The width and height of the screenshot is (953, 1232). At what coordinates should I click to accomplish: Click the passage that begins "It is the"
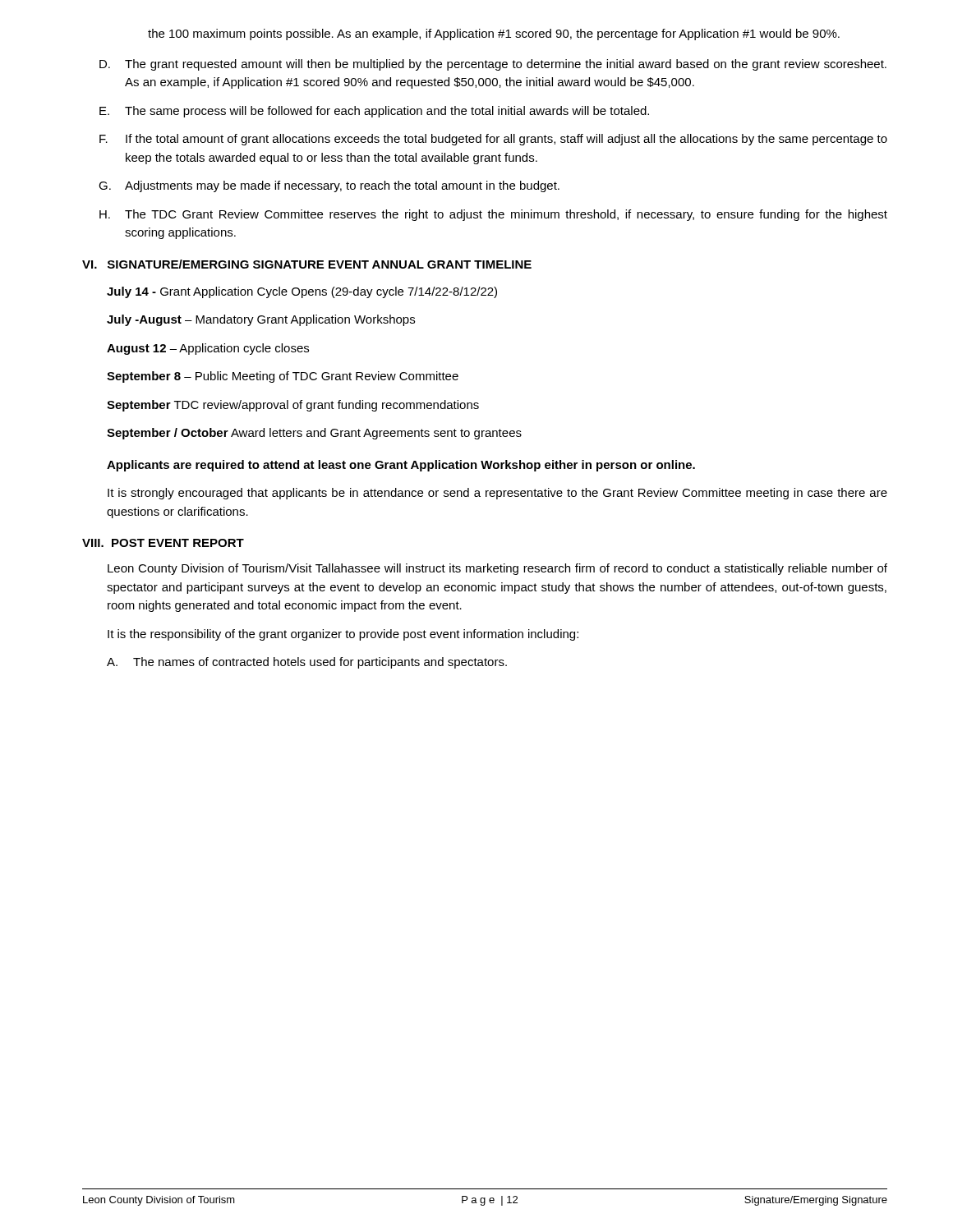tap(343, 633)
